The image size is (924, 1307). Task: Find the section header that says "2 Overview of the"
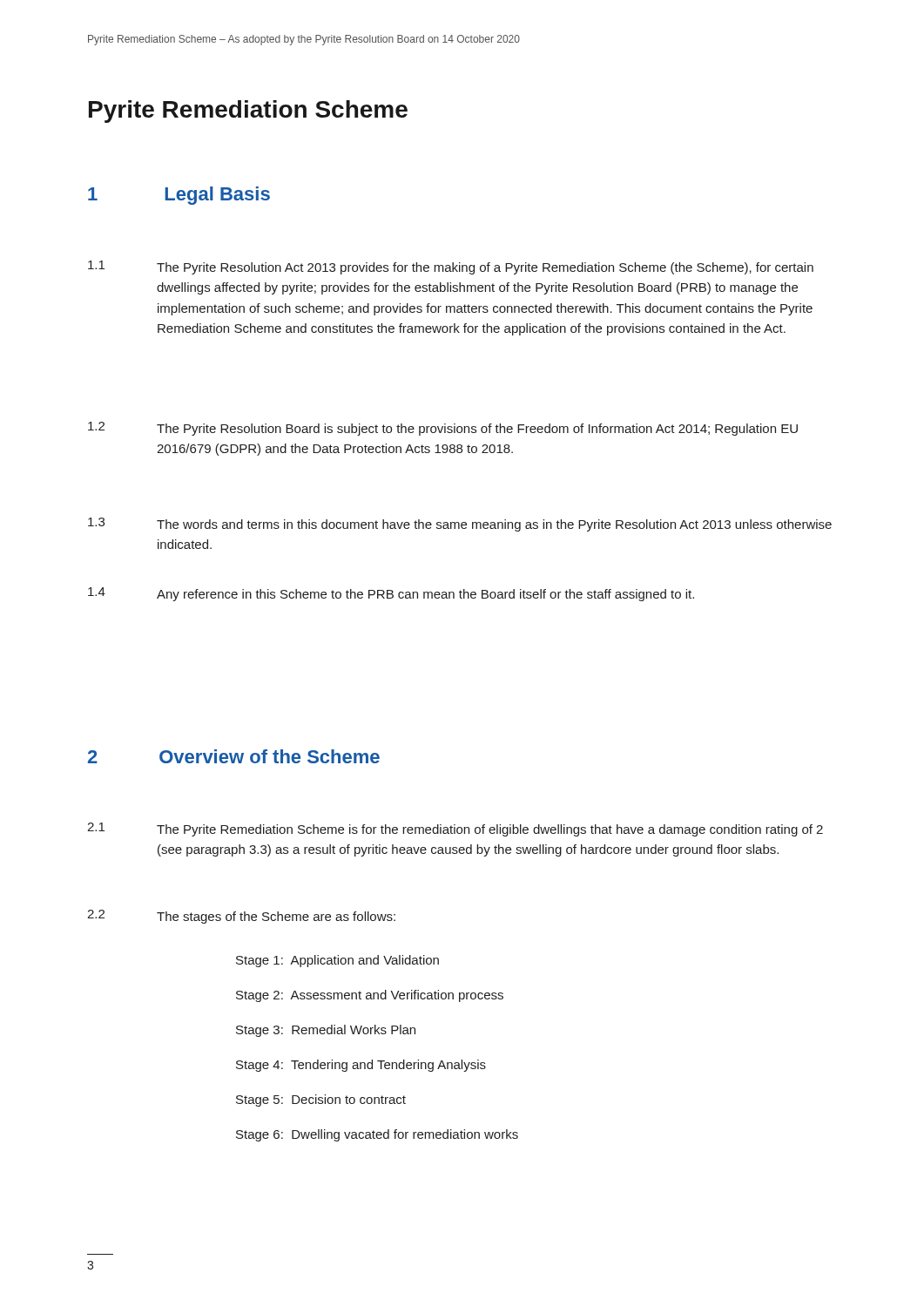[x=234, y=756]
